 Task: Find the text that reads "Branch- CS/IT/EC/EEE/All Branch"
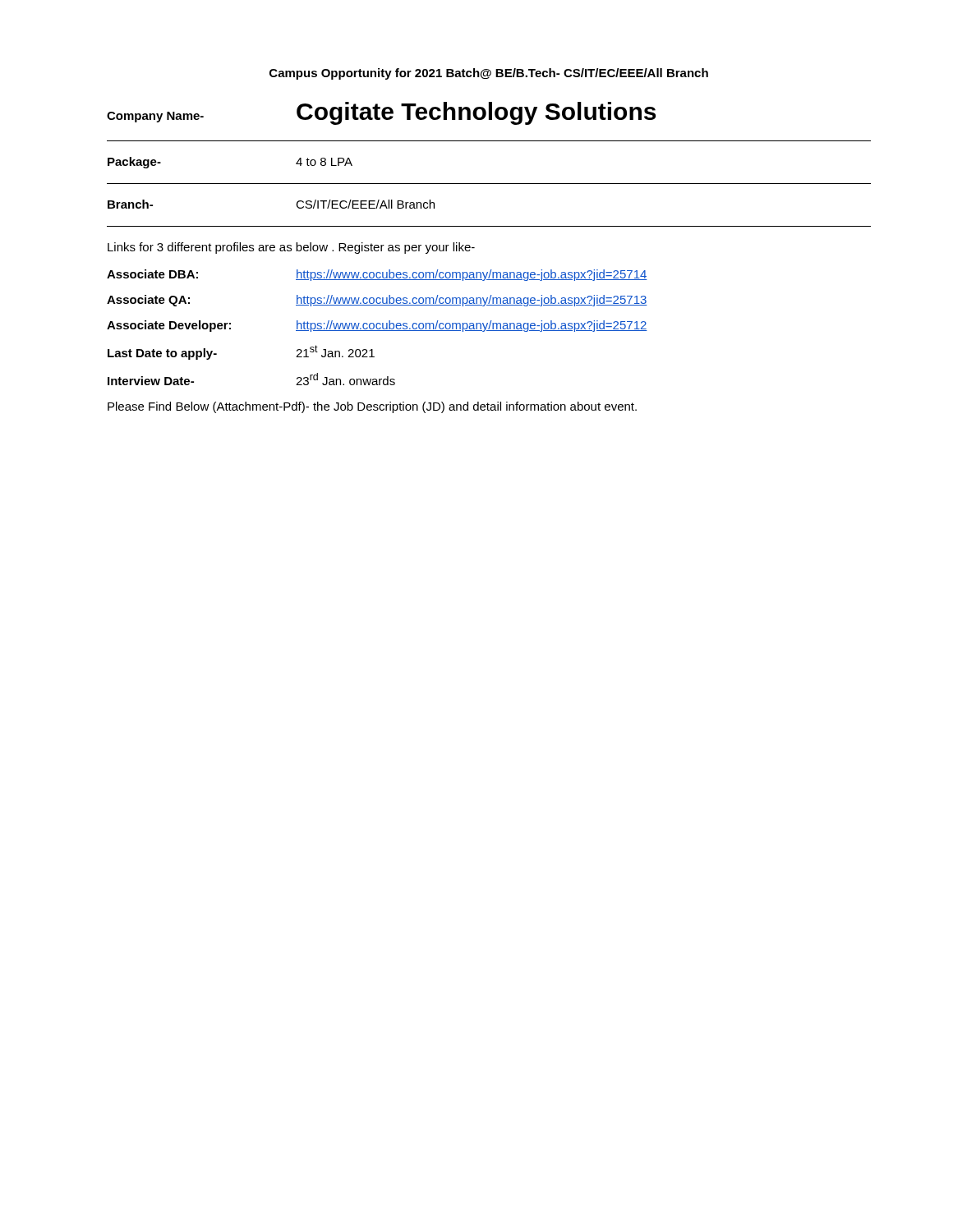coord(131,203)
